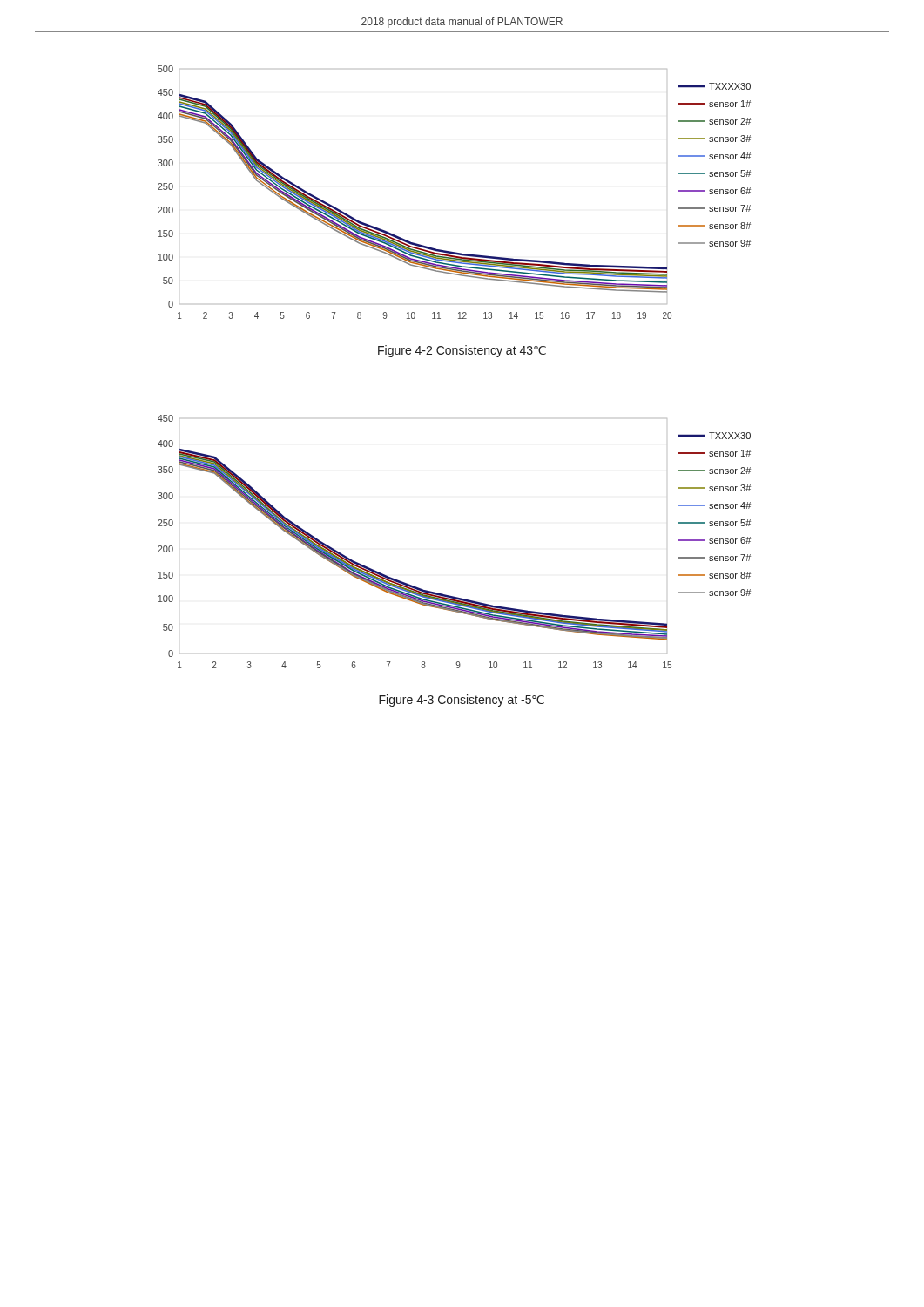Point to "Figure 4-2 Consistency at 43℃"
Viewport: 924px width, 1307px height.
[x=462, y=350]
